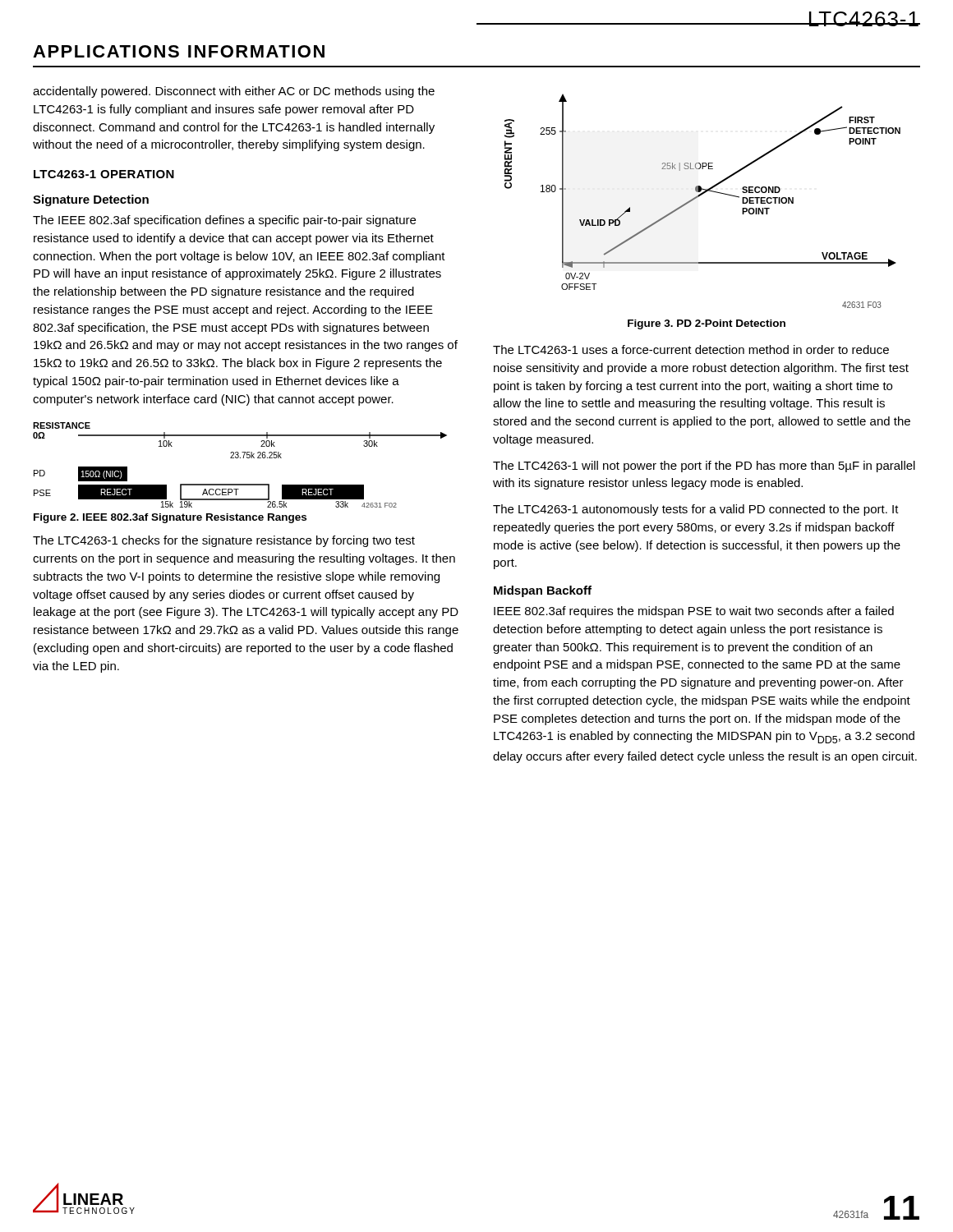Screen dimensions: 1232x953
Task: Where is the caption that starts "Figure 2. IEEE 802.3af Signature Resistance"?
Action: pyautogui.click(x=170, y=517)
